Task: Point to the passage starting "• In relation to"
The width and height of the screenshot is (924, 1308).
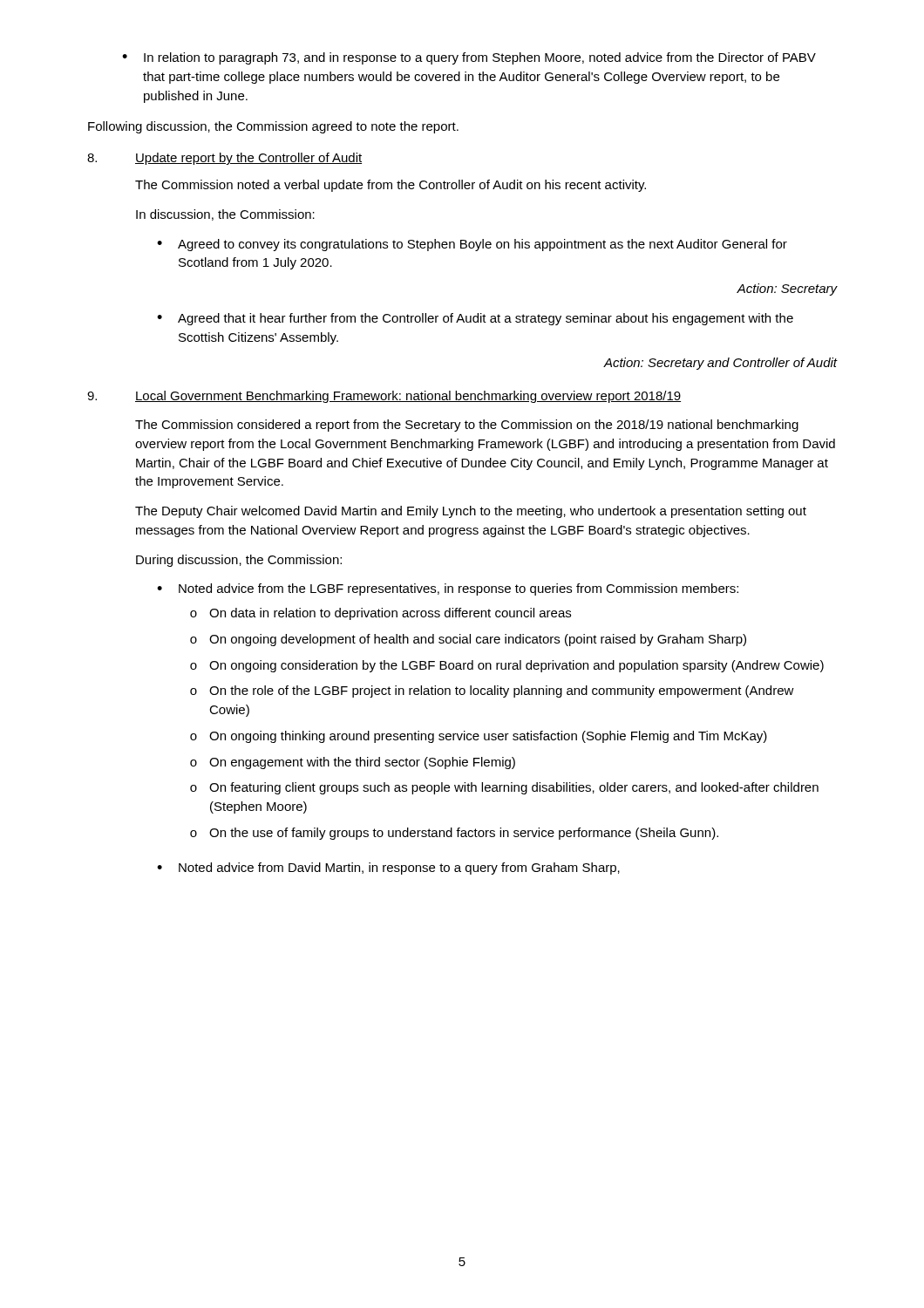Action: 479,76
